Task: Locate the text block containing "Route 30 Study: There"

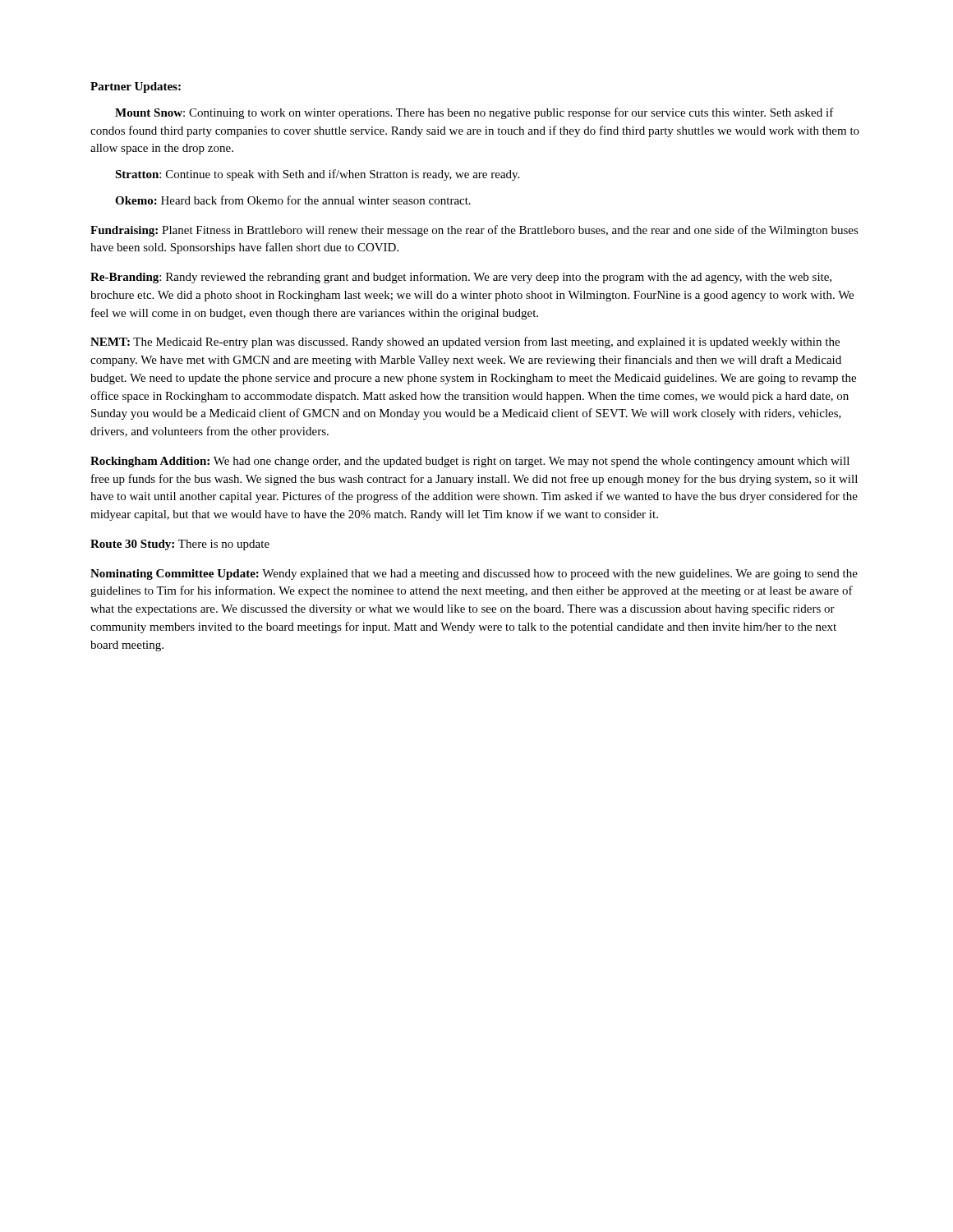Action: (180, 543)
